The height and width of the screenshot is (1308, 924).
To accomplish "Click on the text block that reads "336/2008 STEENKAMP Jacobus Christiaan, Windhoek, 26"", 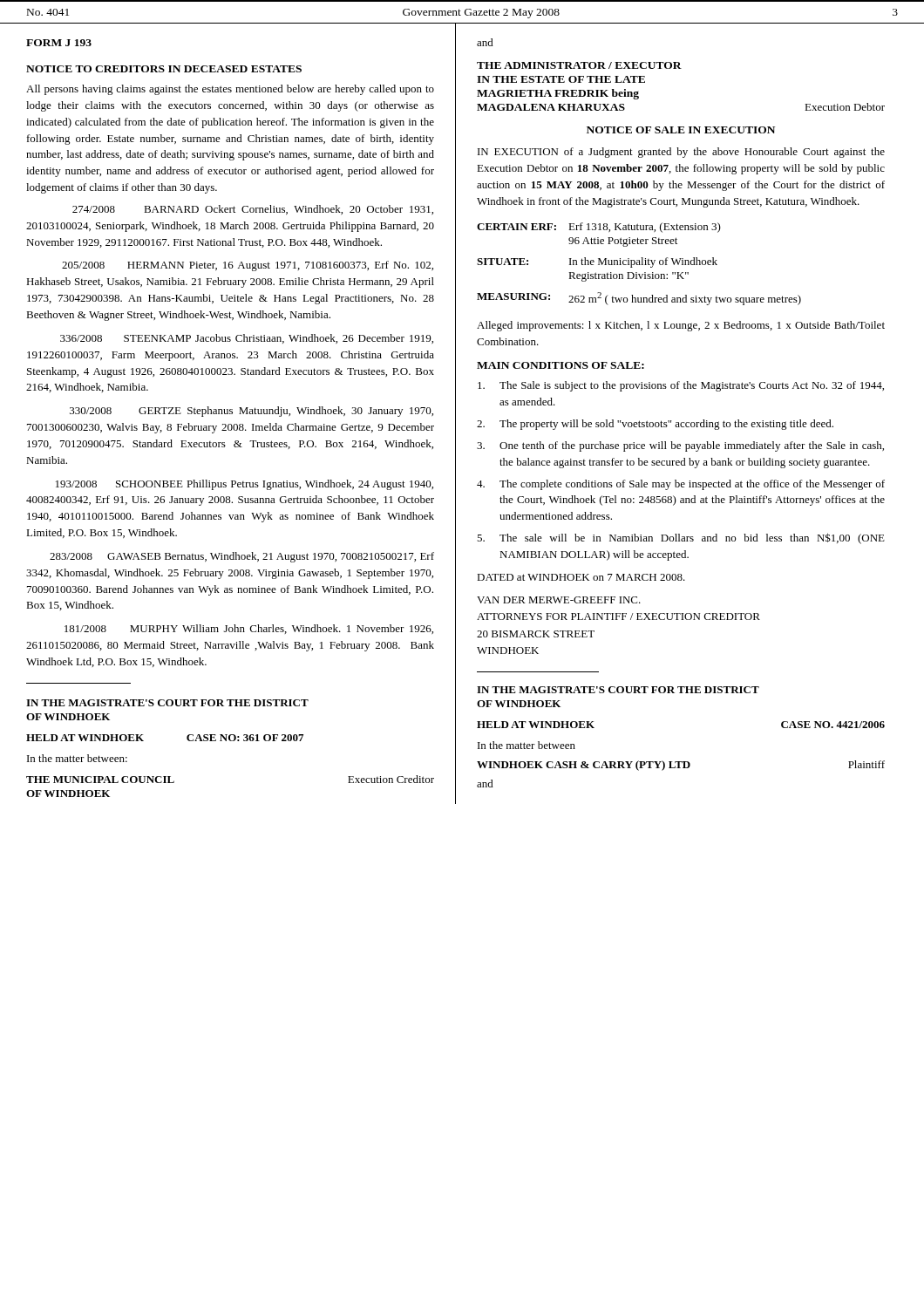I will [x=230, y=362].
